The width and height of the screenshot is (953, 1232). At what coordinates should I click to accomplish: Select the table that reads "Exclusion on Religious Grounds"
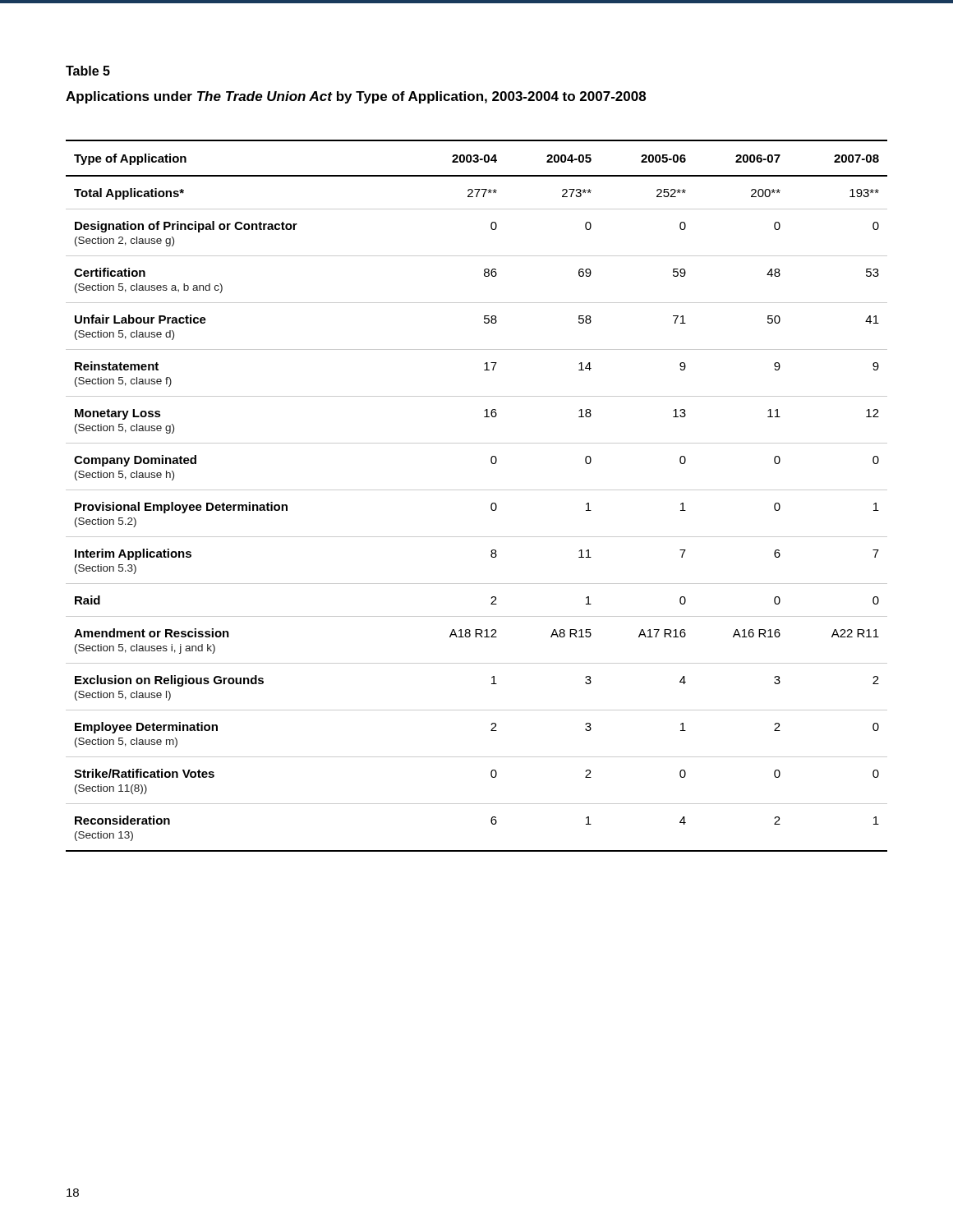point(476,496)
